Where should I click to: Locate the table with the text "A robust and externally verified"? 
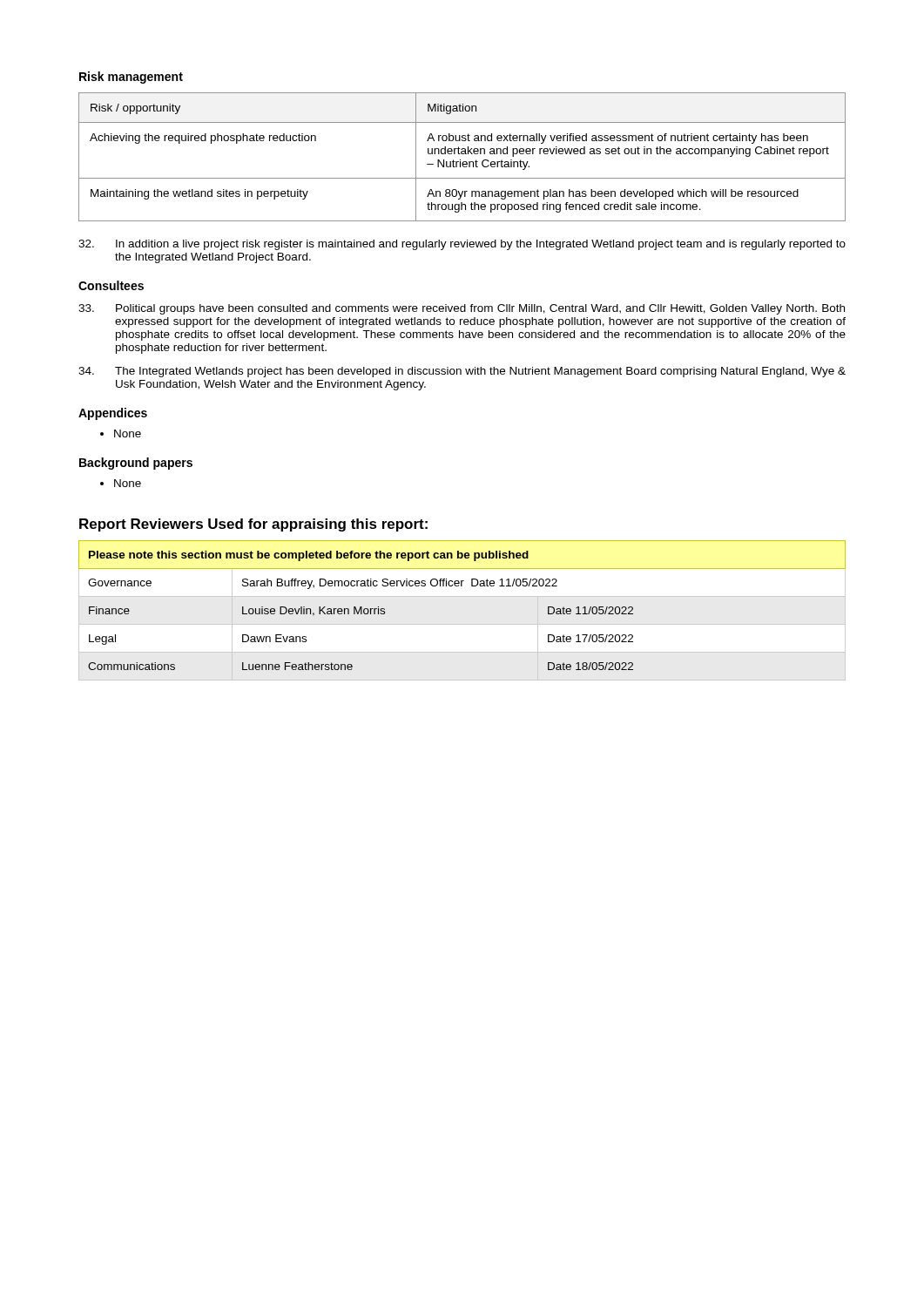click(462, 157)
